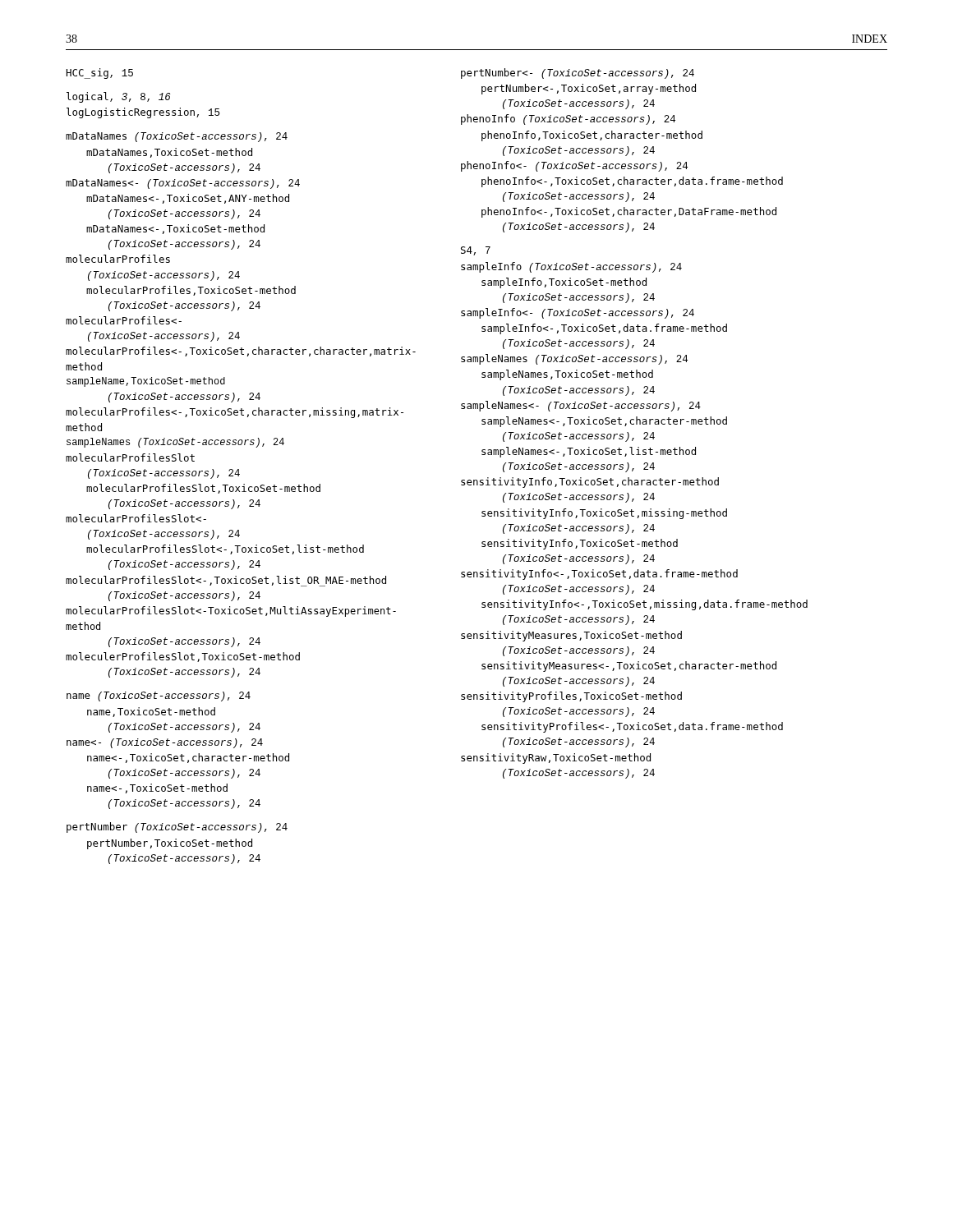Locate the text "name (ToxicoSet-accessors), 24 name,ToxicoSet-method (ToxicoSet-accessors), 24"
The image size is (953, 1232).
click(x=246, y=712)
